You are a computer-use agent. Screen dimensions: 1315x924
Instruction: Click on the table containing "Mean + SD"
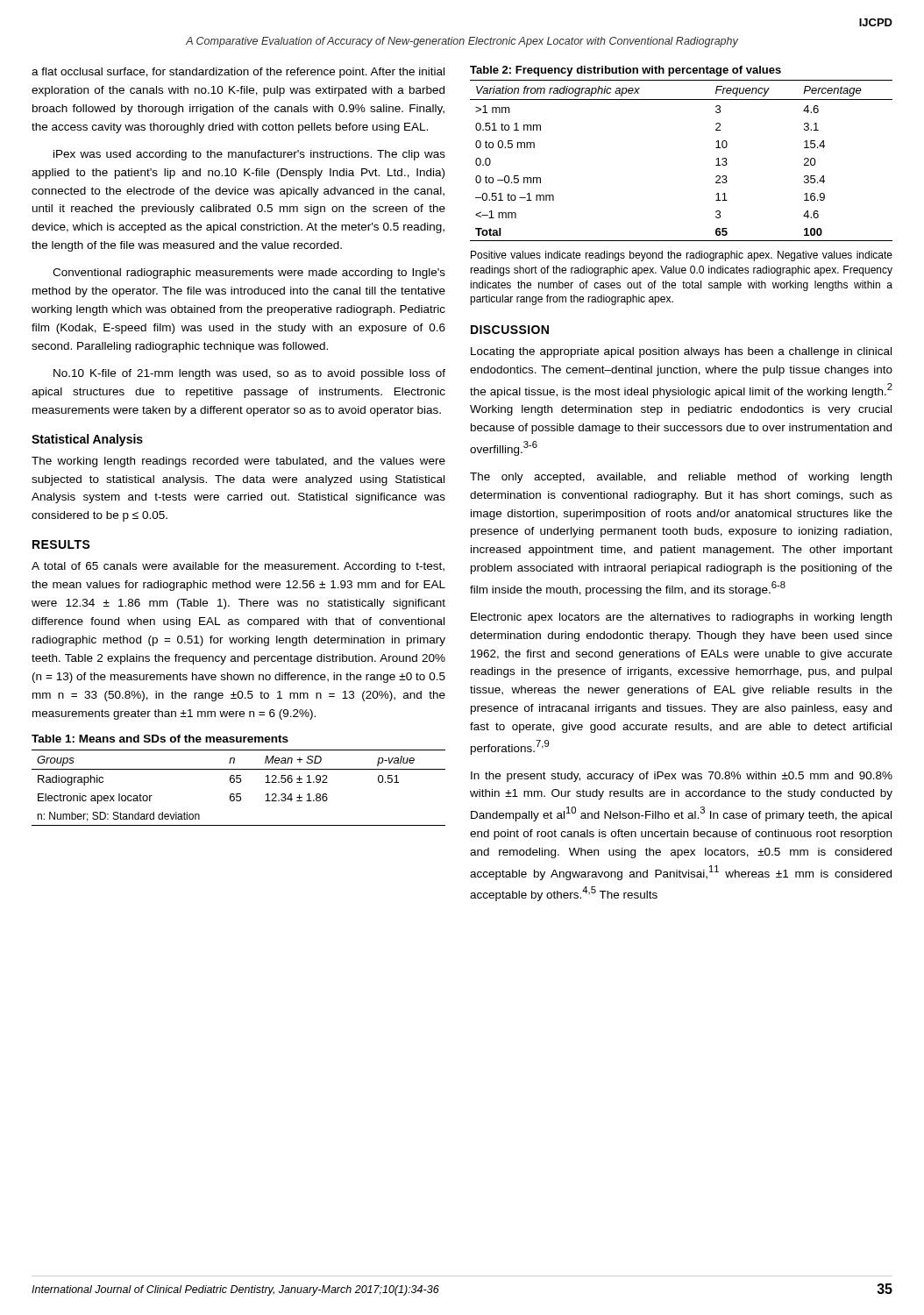point(238,787)
